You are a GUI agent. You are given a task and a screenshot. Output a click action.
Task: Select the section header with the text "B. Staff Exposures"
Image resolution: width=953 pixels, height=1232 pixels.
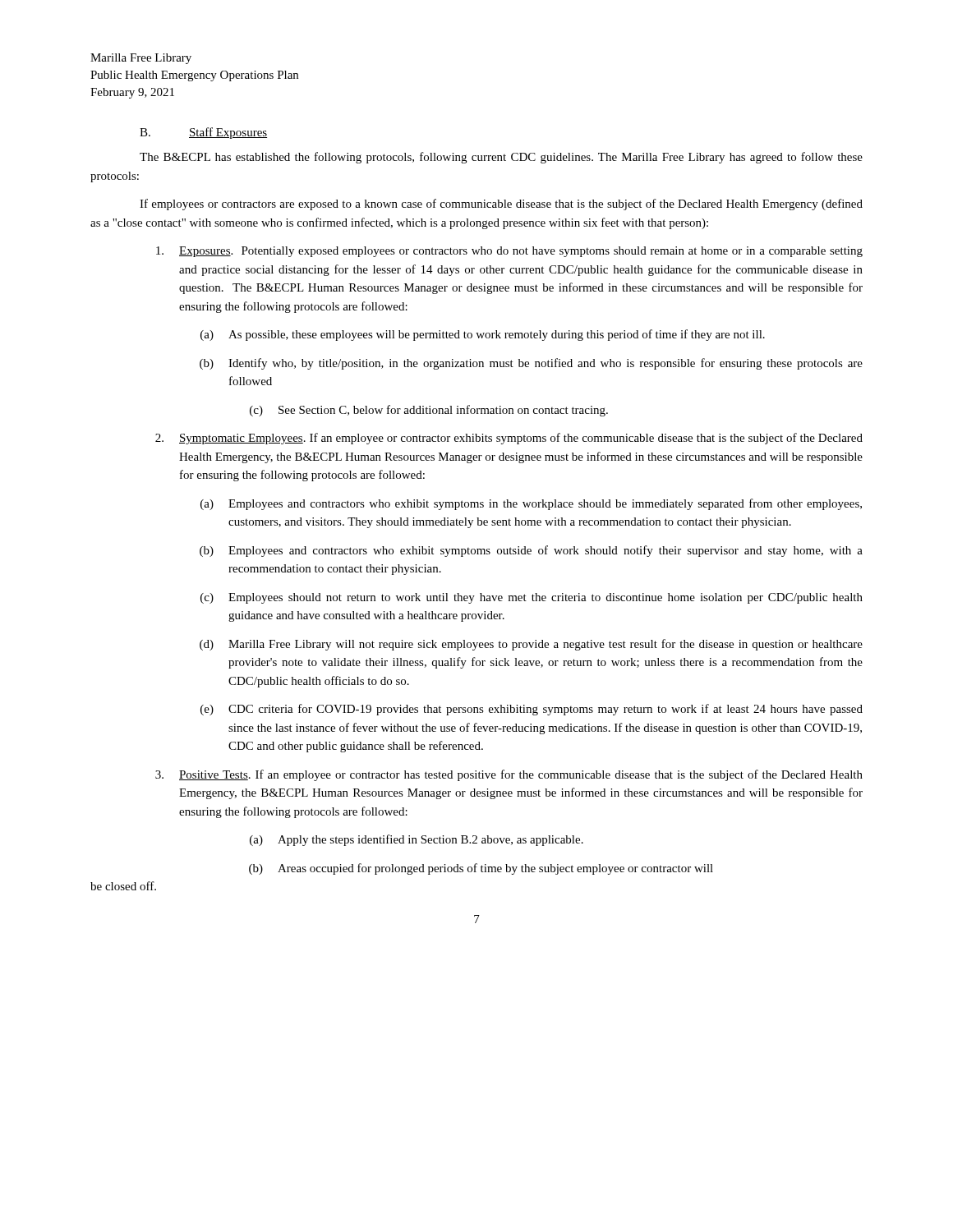[x=203, y=133]
